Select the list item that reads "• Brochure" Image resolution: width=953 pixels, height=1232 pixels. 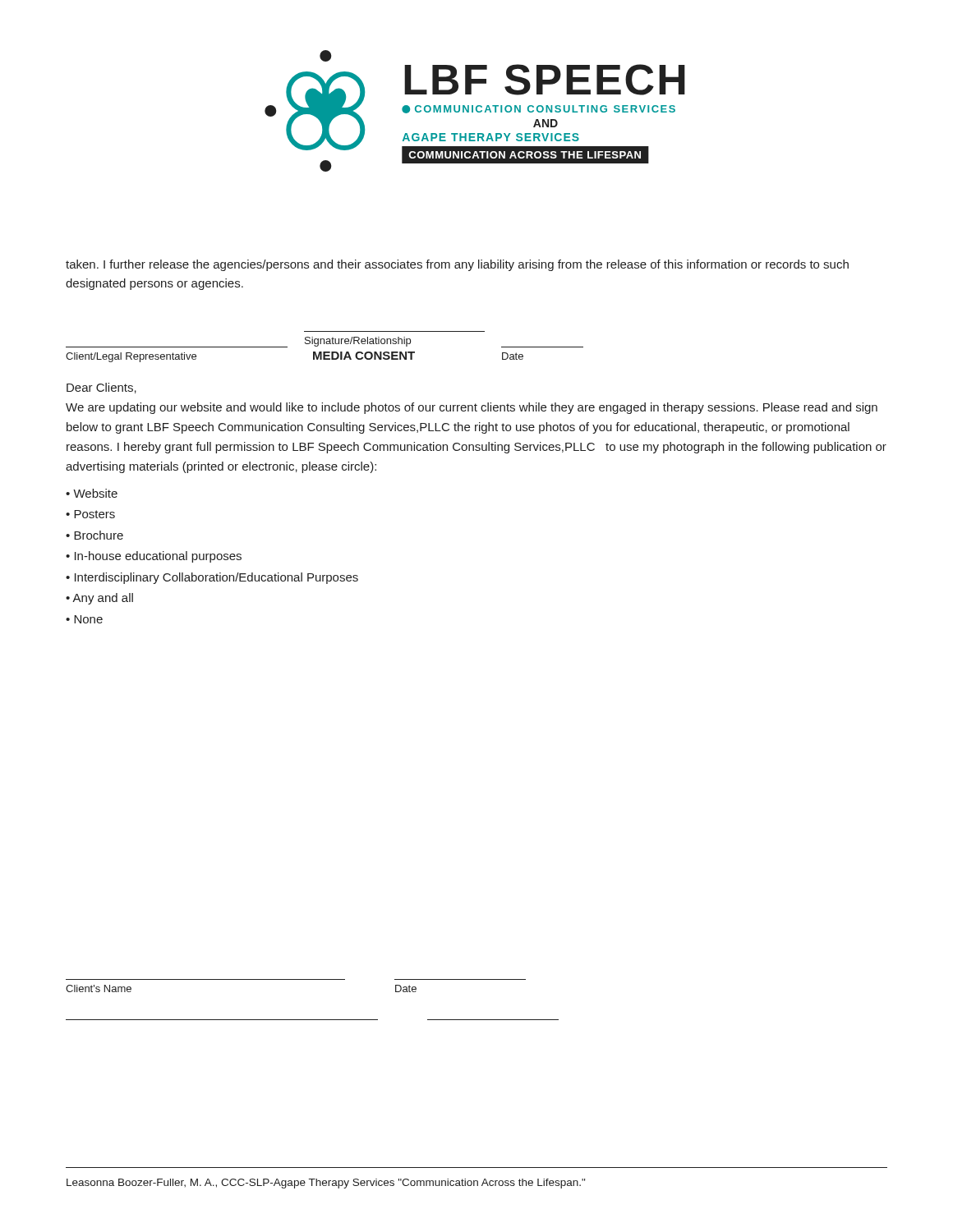point(95,535)
